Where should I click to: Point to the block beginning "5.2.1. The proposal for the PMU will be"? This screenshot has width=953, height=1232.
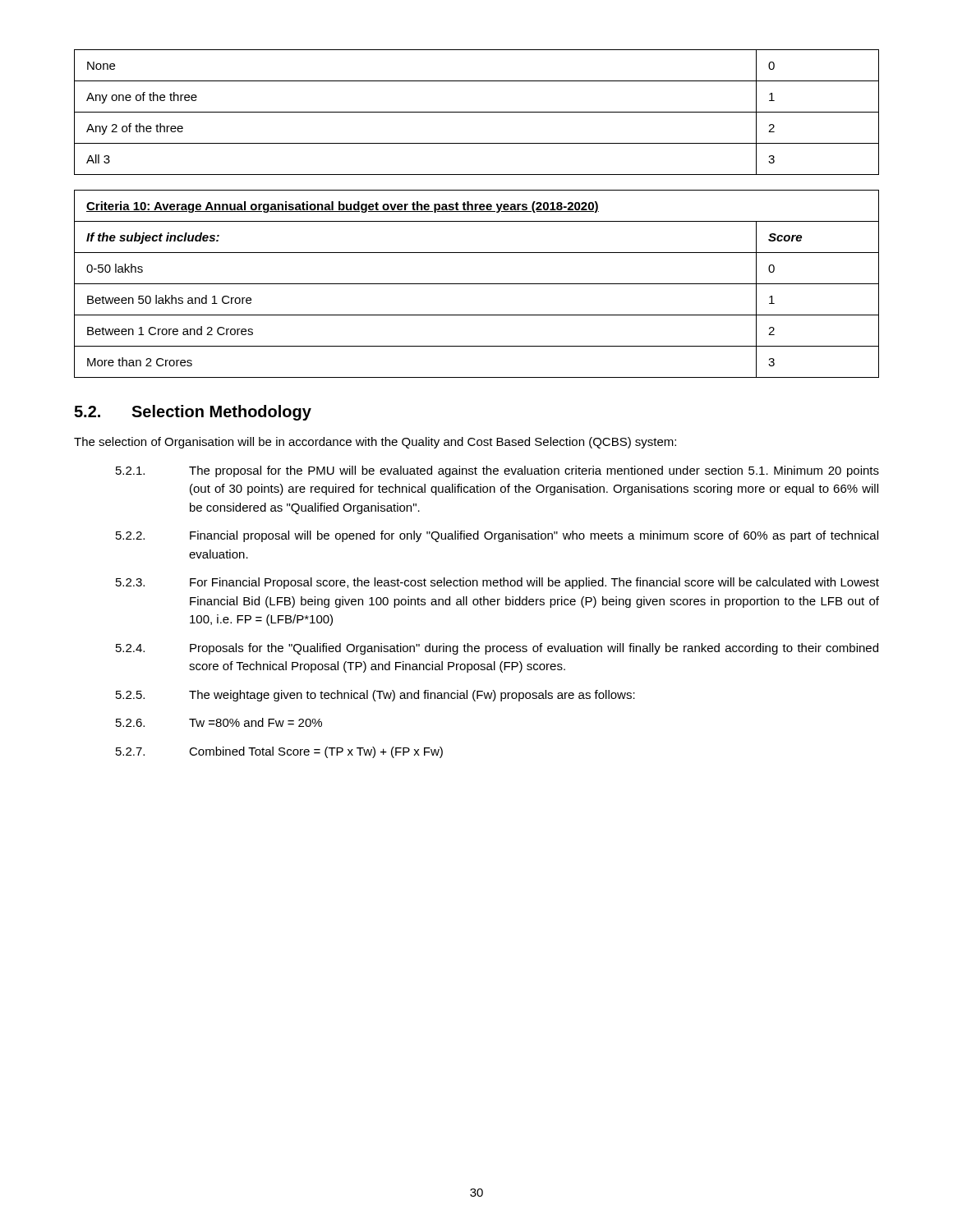pyautogui.click(x=476, y=489)
